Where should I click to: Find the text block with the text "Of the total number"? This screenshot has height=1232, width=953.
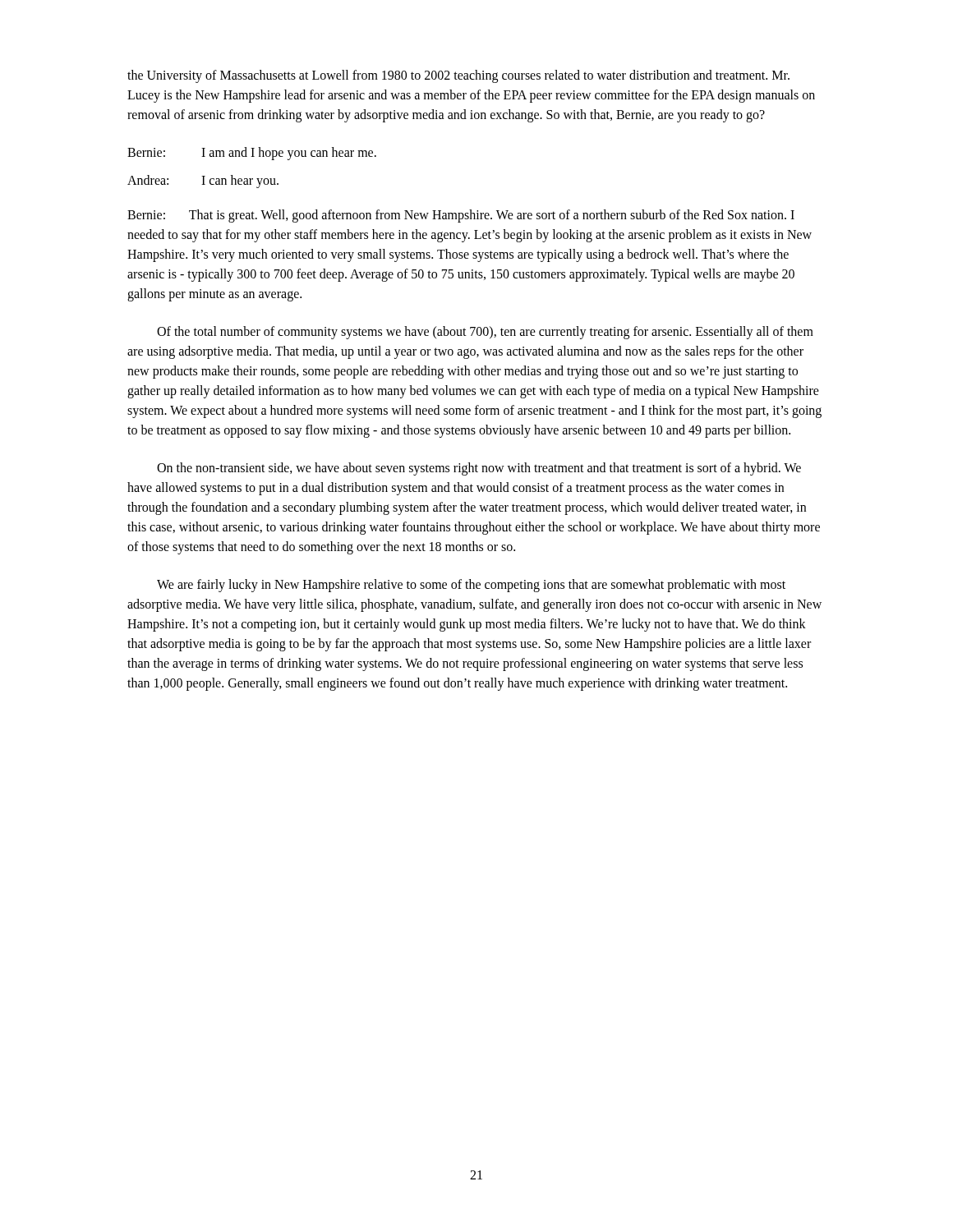475,381
